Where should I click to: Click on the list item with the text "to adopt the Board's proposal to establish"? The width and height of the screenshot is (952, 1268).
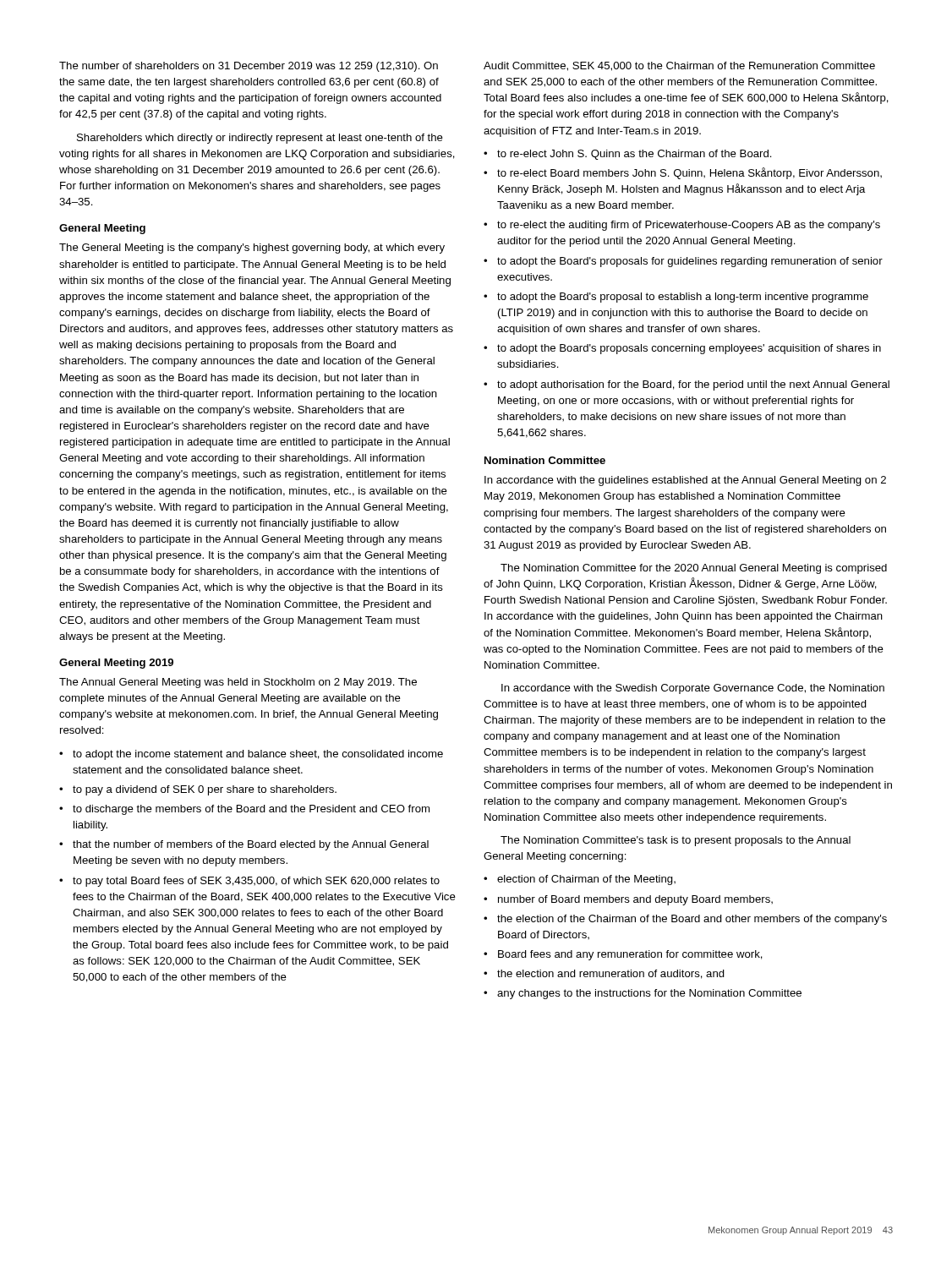click(x=688, y=312)
